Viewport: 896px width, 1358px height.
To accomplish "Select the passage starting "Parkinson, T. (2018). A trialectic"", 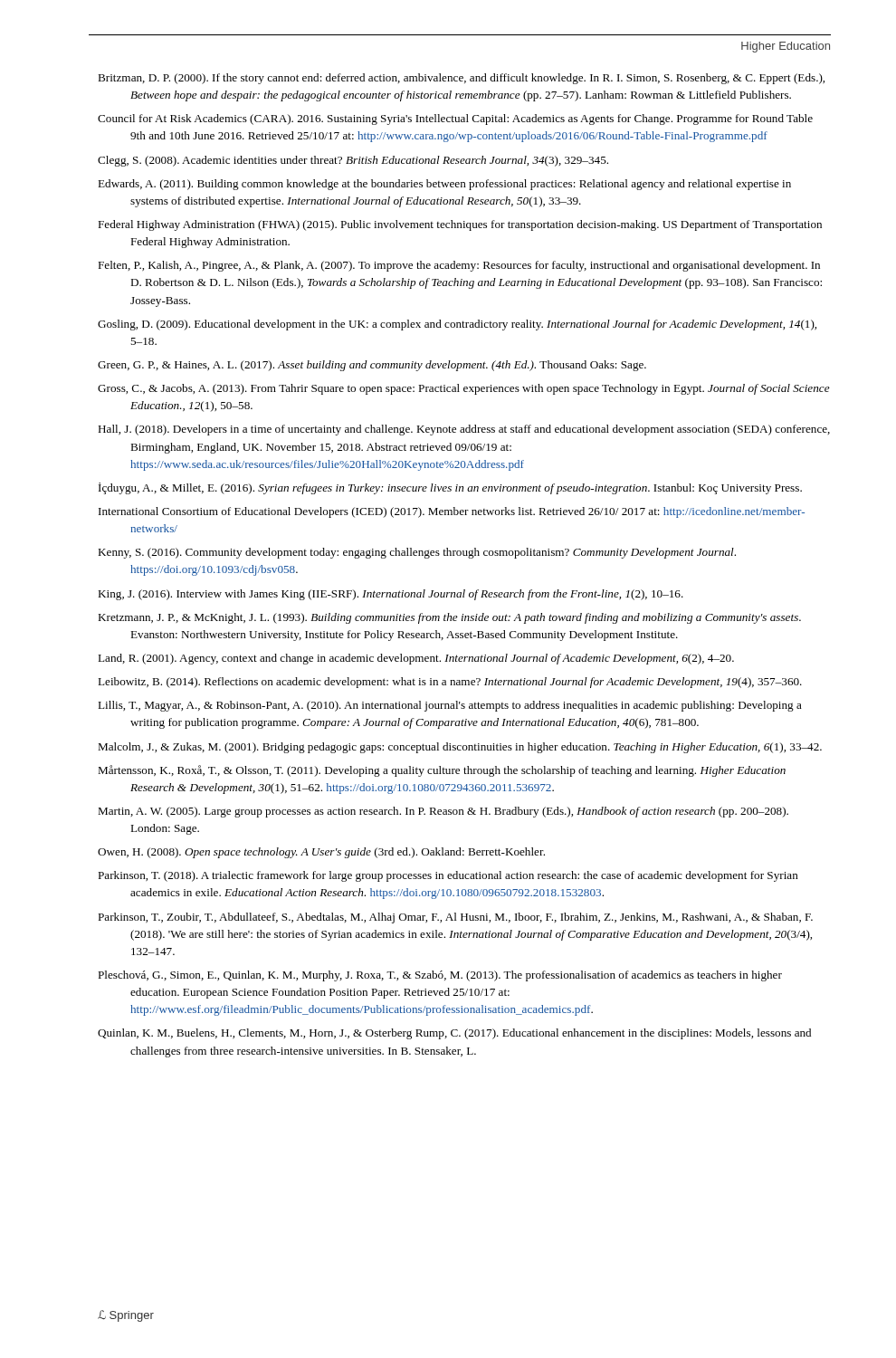I will coord(448,884).
